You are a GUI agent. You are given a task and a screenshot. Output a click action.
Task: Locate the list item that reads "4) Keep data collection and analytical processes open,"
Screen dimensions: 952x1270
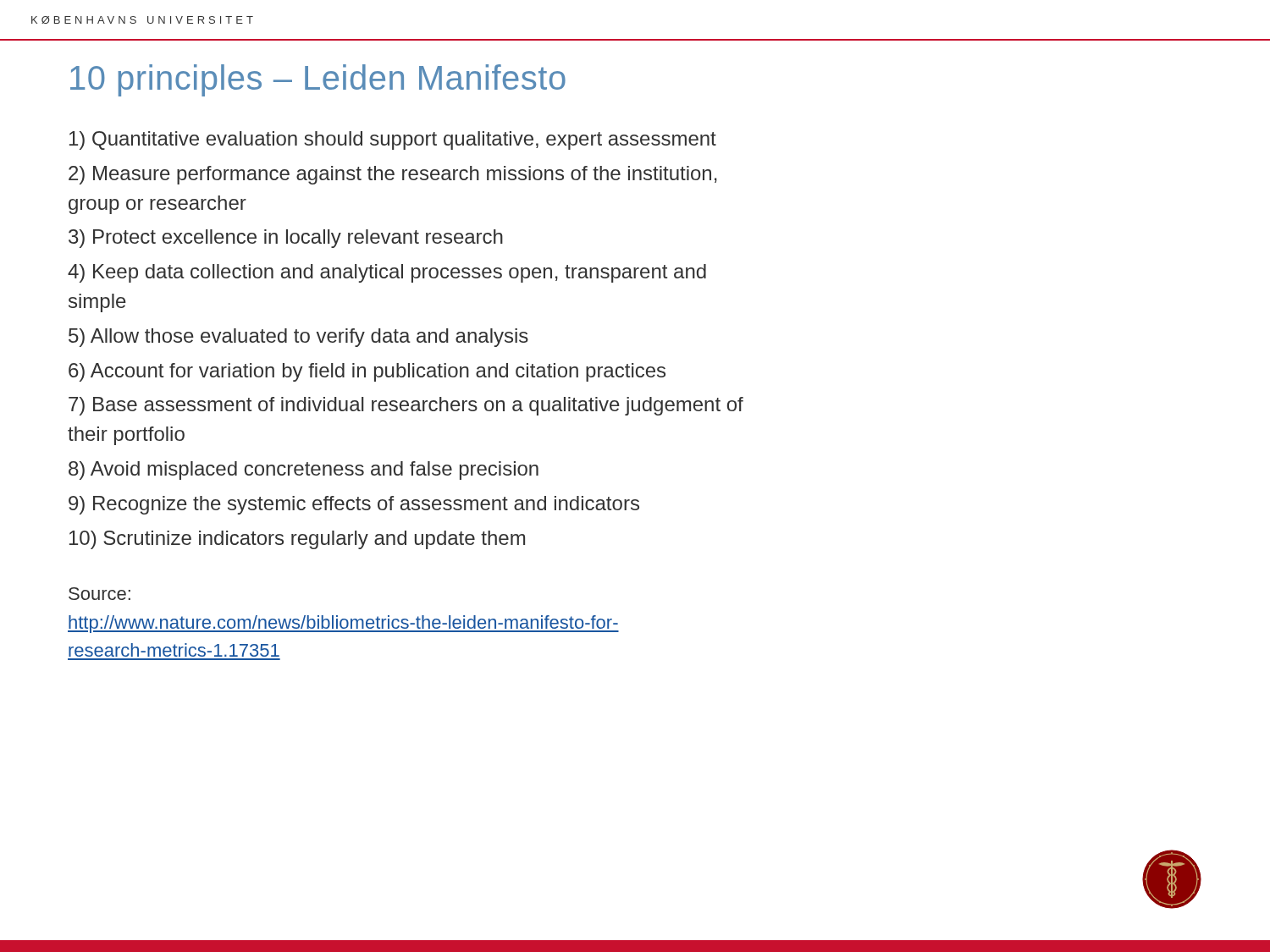(387, 286)
